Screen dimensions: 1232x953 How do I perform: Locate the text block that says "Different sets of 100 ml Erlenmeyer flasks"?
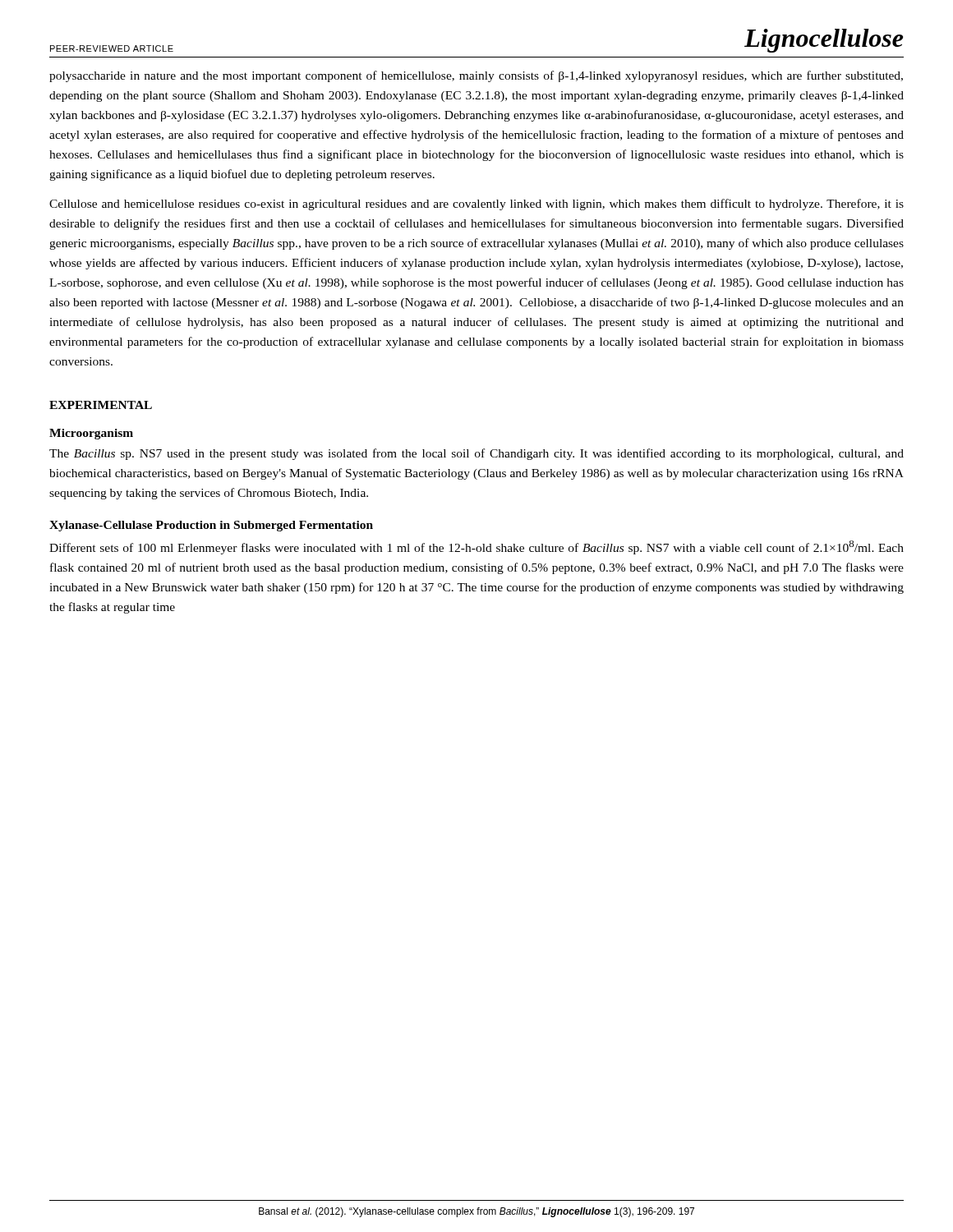(x=476, y=577)
